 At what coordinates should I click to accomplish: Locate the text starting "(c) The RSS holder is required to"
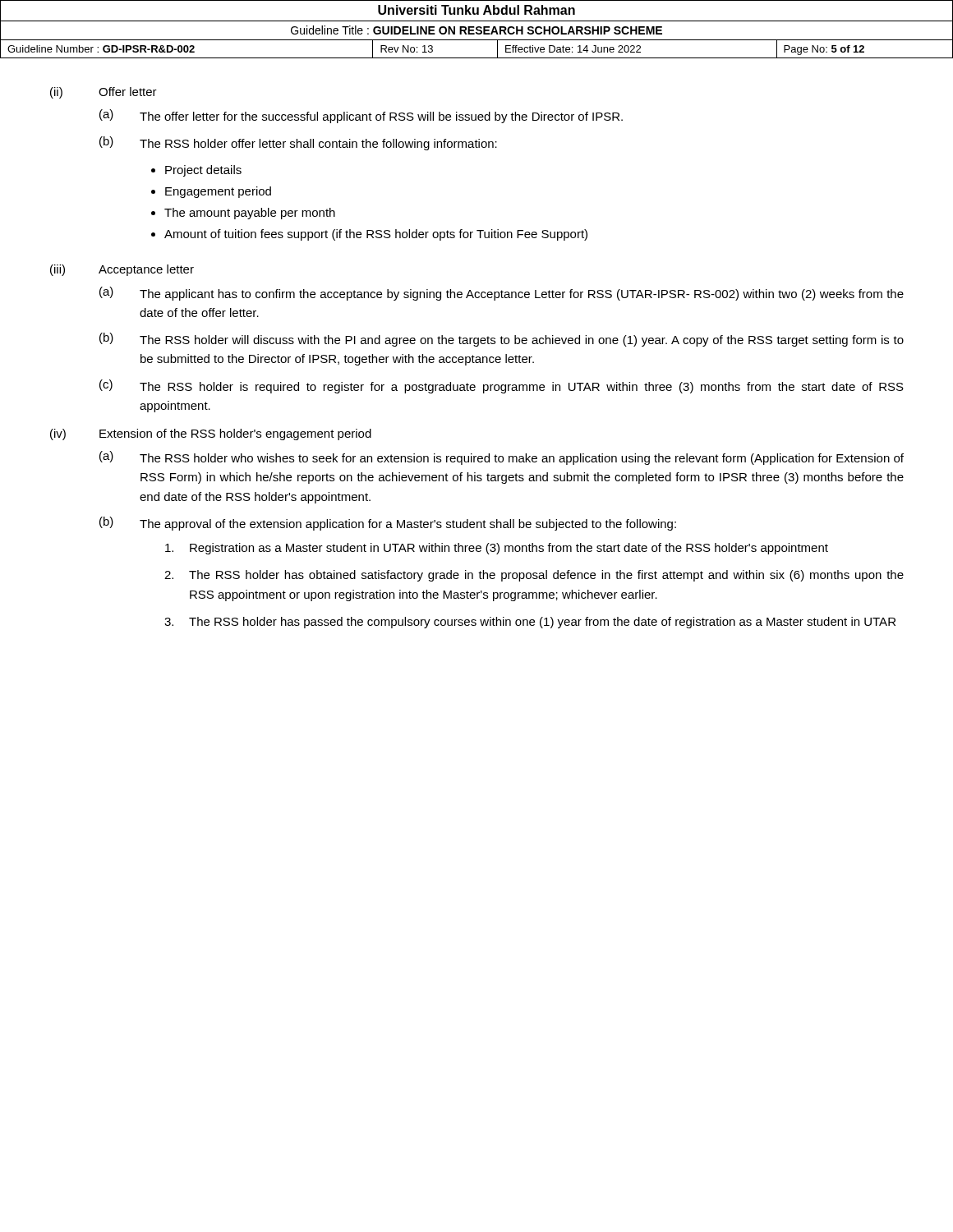pos(501,396)
